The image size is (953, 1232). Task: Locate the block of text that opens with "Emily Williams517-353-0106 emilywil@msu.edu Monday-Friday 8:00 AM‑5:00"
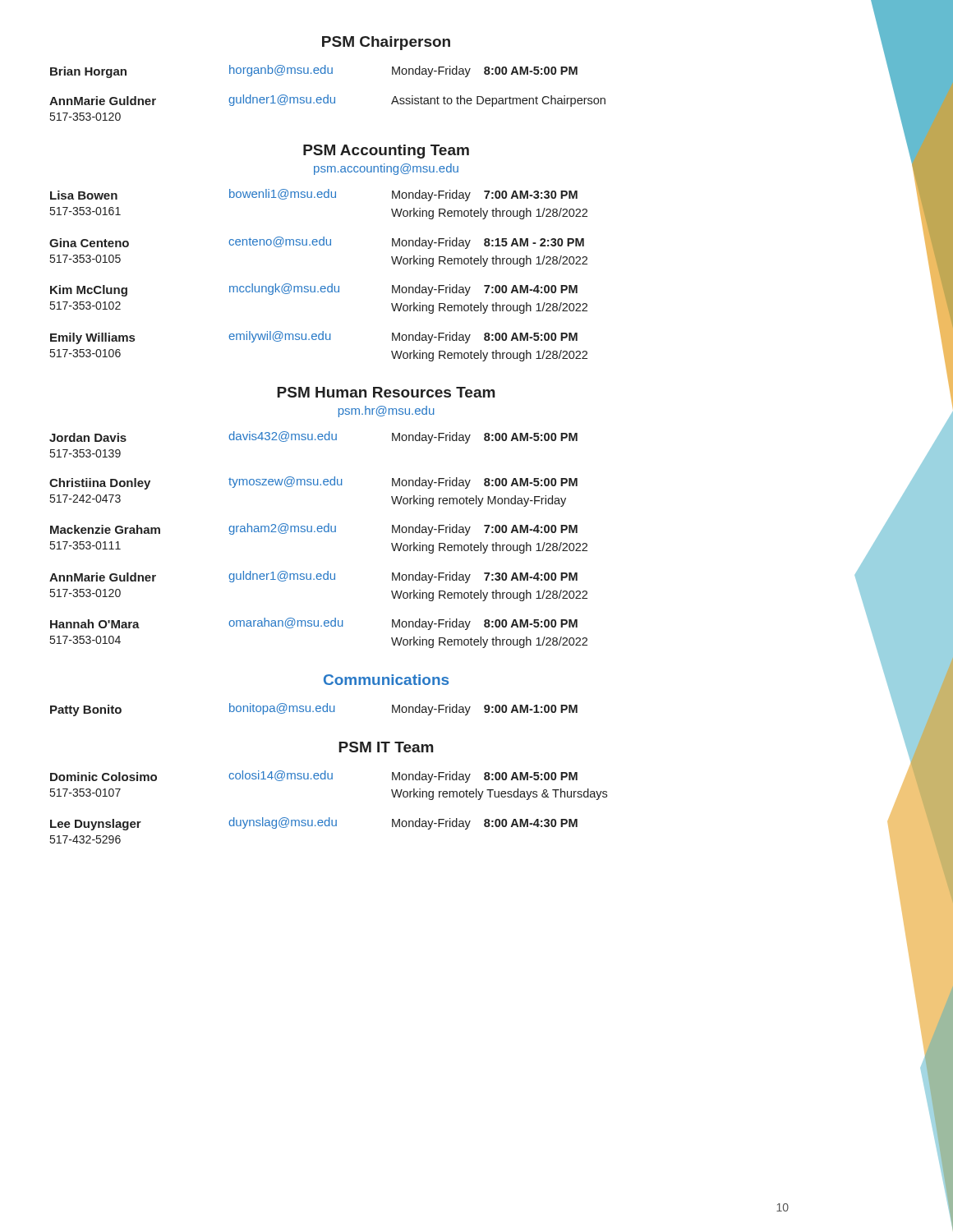(386, 346)
